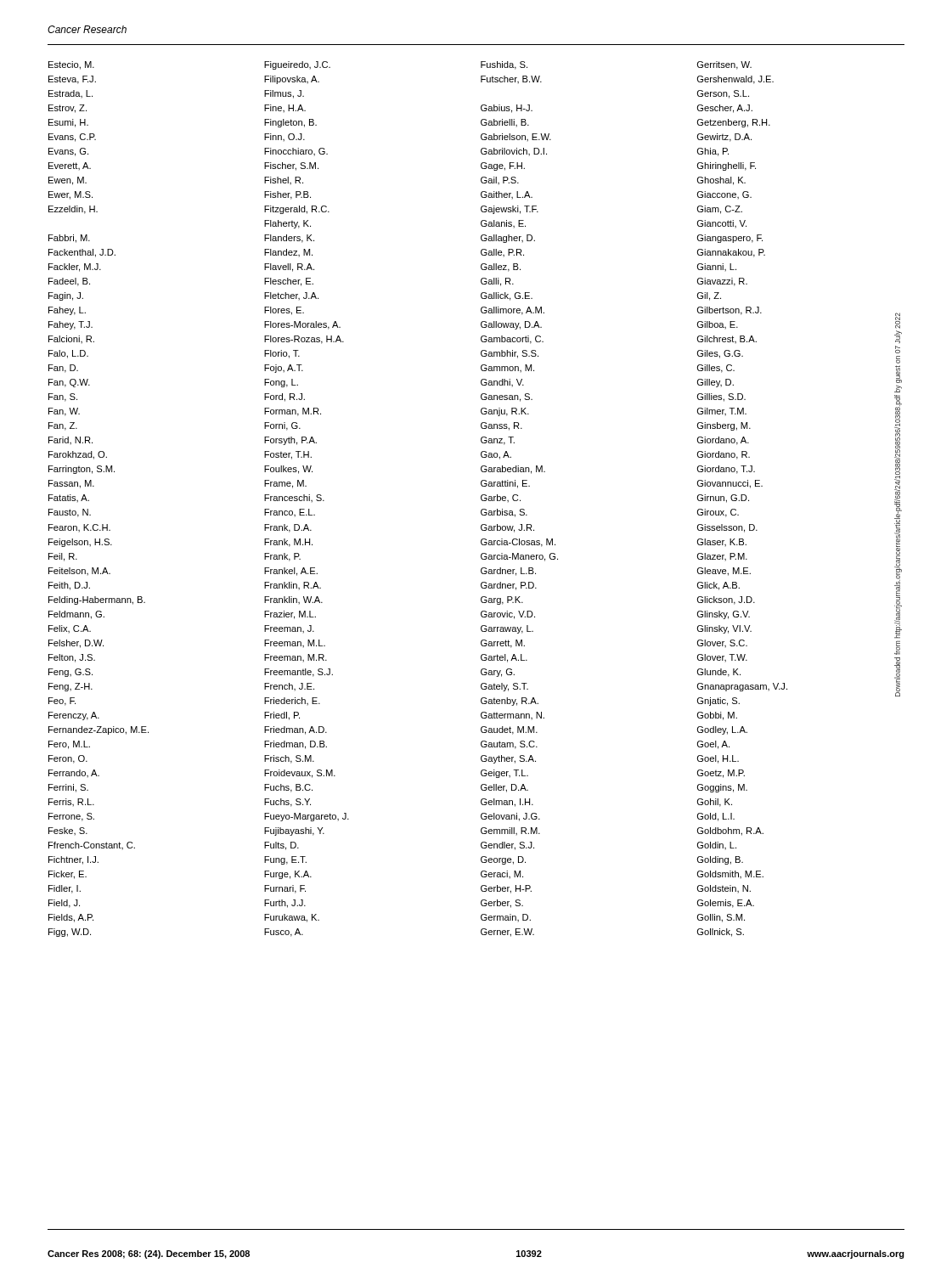The image size is (952, 1274).
Task: Point to the block starting "Fushida, S. Futscher, B.W. Gabius, H-J."
Action: tap(504, 65)
